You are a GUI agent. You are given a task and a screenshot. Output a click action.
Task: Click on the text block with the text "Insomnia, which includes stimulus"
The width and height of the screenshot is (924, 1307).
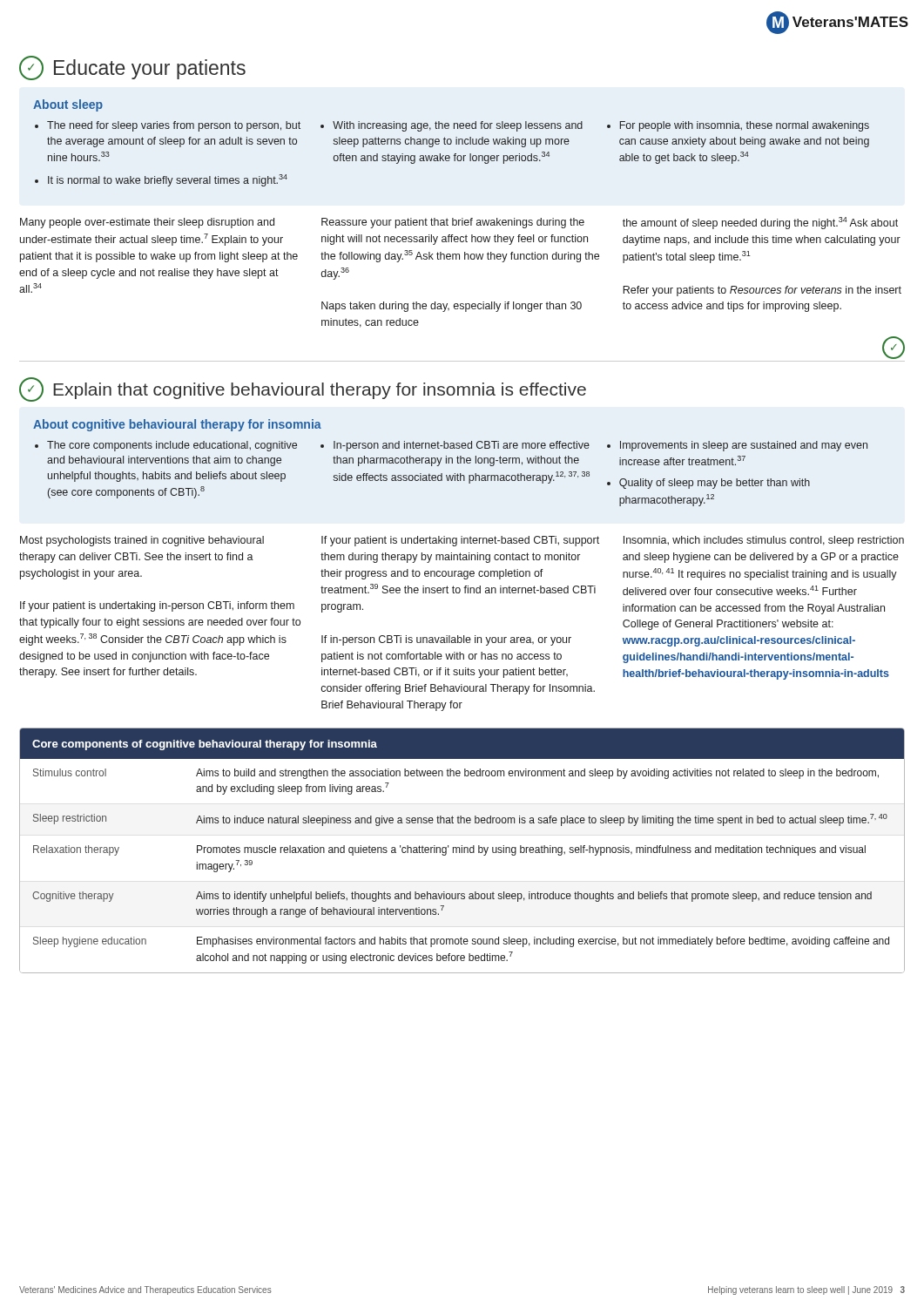(763, 607)
